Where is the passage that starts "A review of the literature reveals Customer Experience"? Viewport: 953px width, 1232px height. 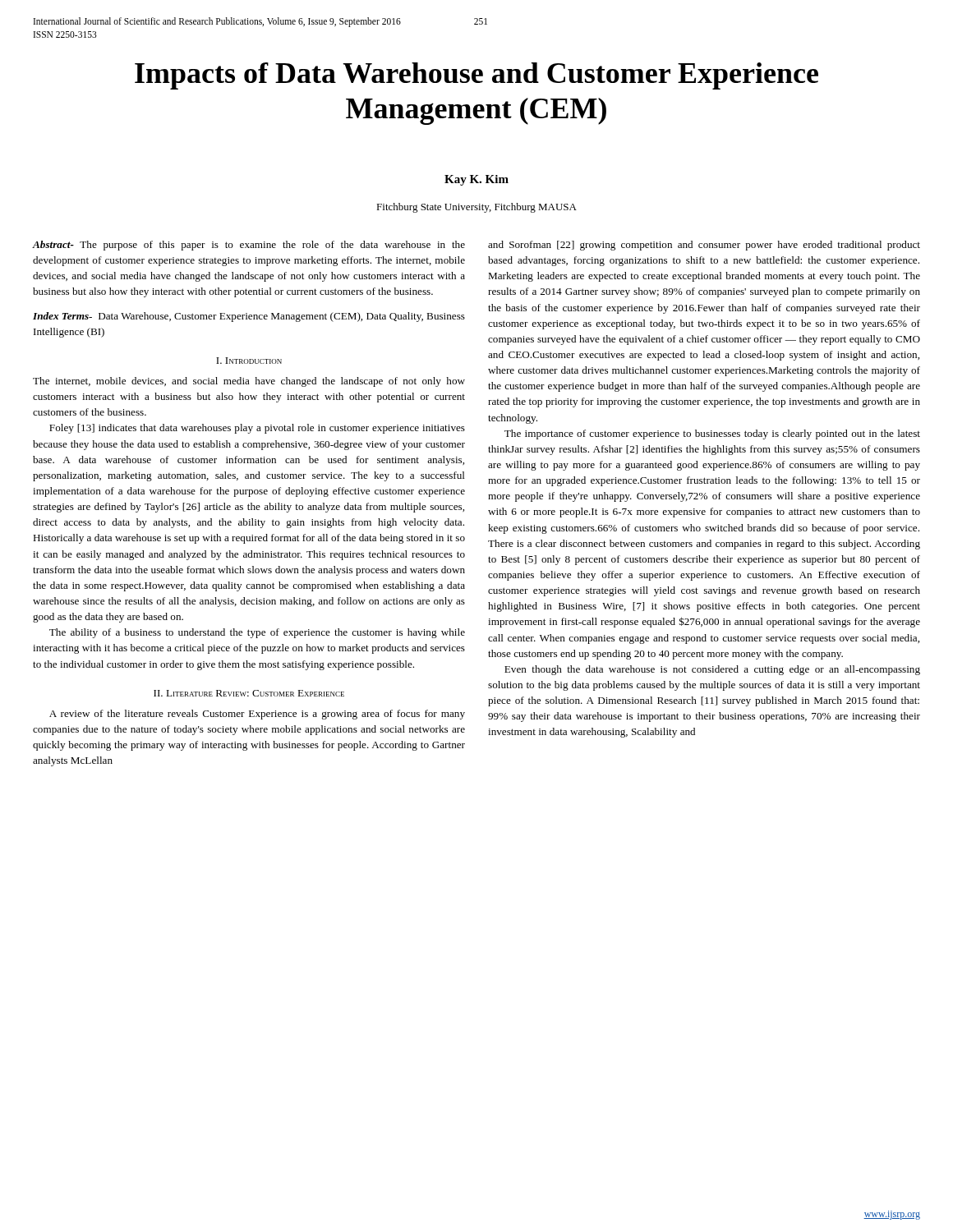pyautogui.click(x=249, y=737)
